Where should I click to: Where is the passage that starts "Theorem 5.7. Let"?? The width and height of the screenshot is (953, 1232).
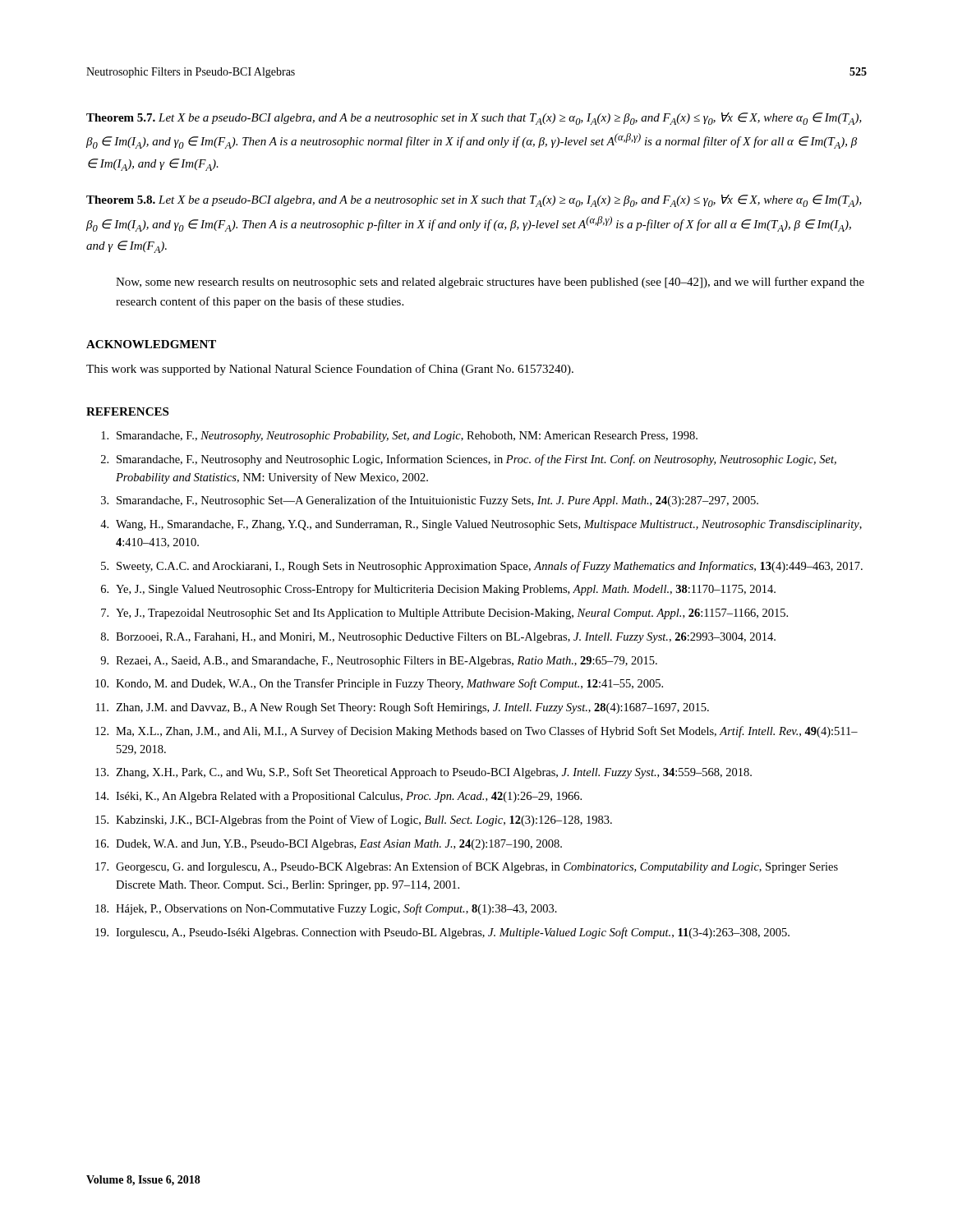[x=476, y=142]
